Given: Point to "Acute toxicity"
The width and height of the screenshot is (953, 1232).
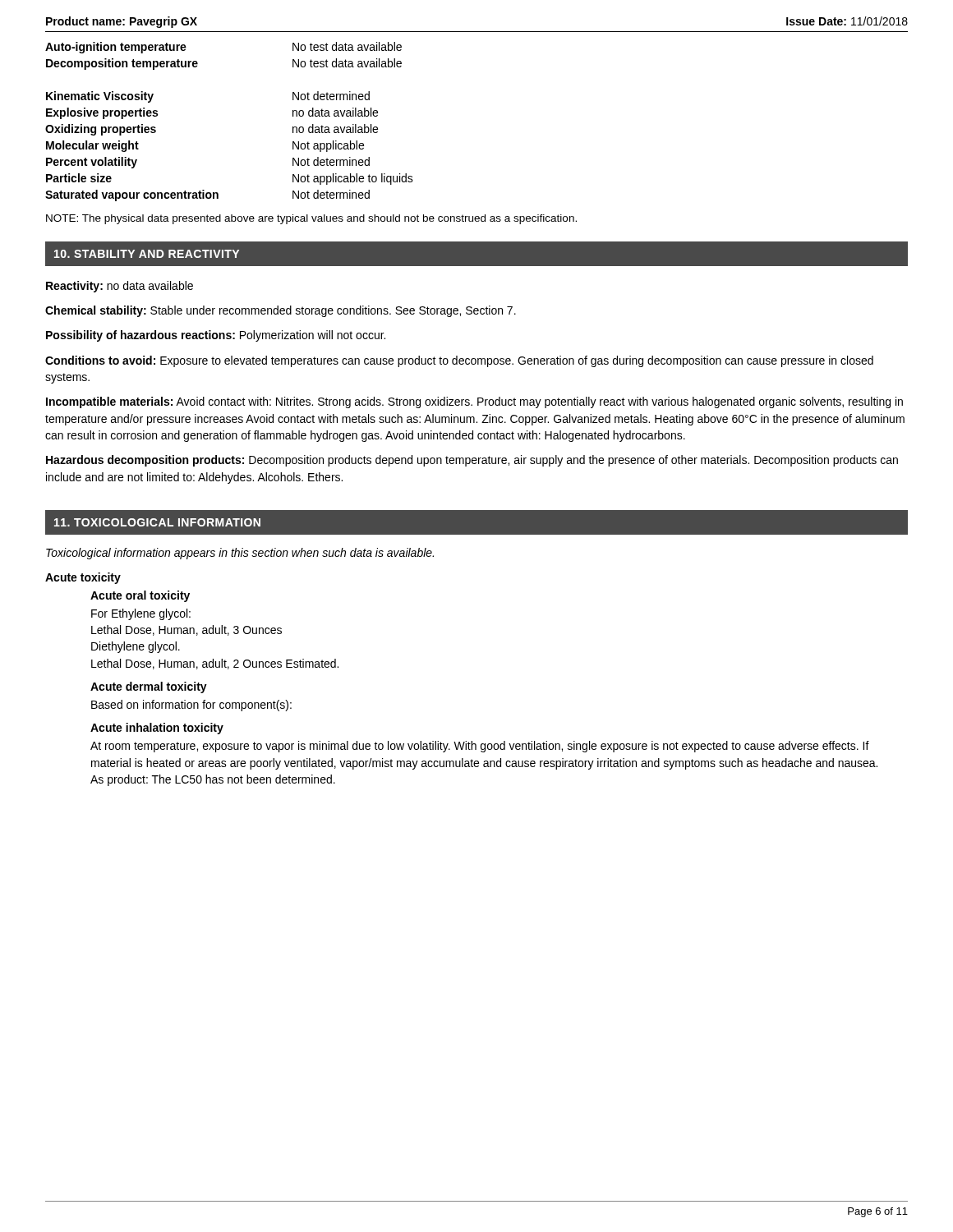Looking at the screenshot, I should click(x=83, y=577).
